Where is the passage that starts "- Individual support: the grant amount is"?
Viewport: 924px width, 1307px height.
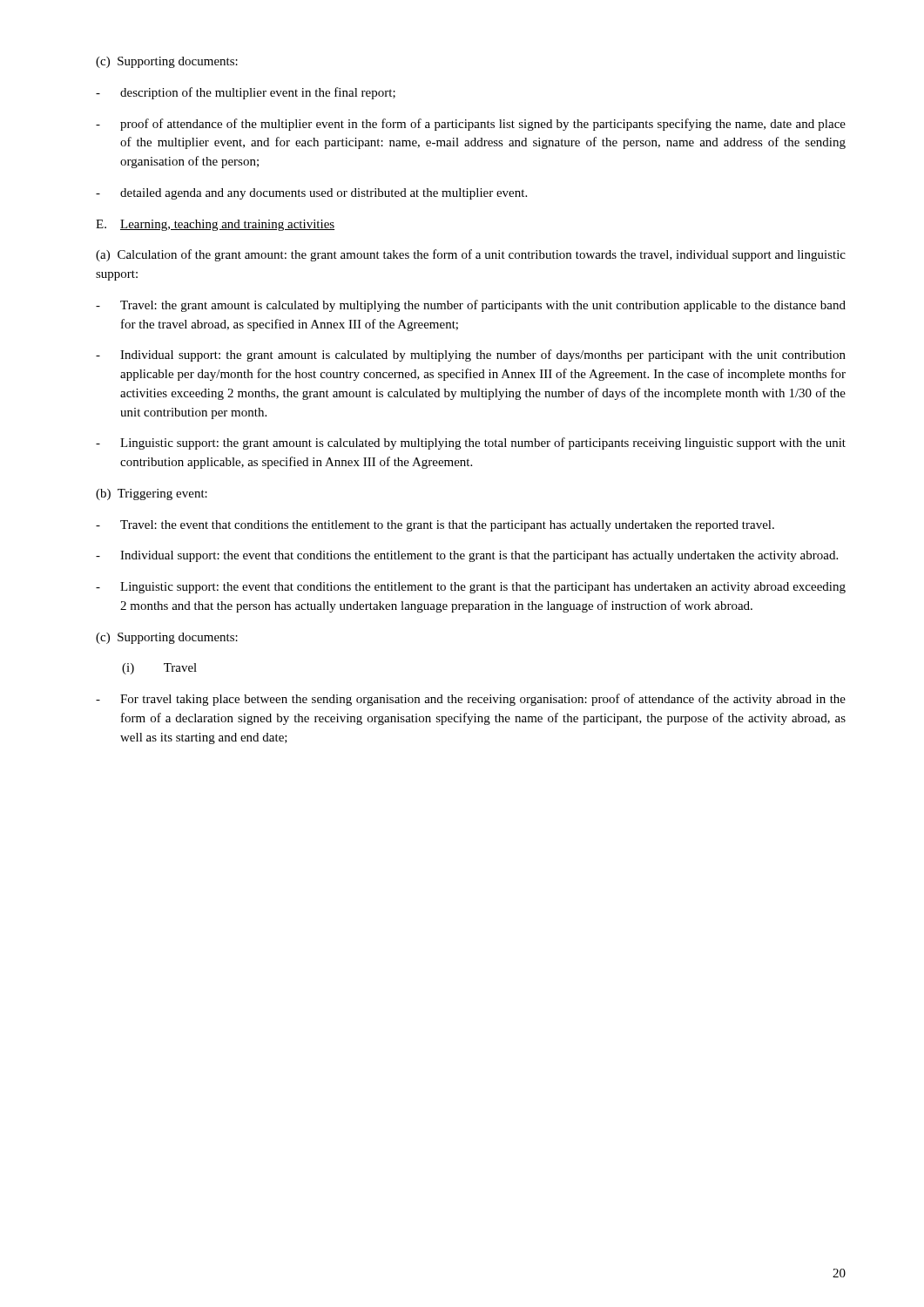[x=471, y=384]
